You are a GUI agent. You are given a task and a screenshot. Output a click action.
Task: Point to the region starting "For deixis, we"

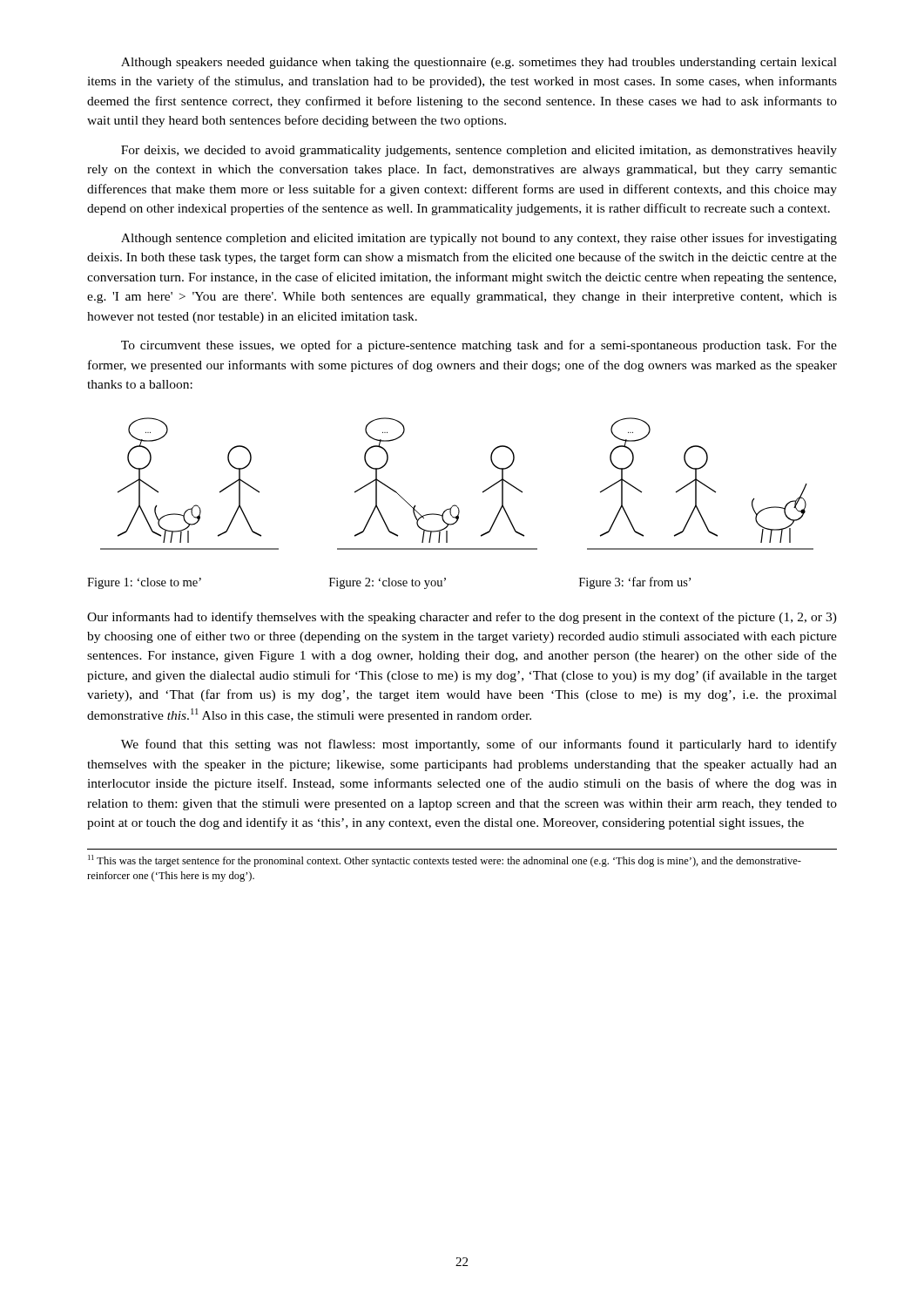point(462,179)
